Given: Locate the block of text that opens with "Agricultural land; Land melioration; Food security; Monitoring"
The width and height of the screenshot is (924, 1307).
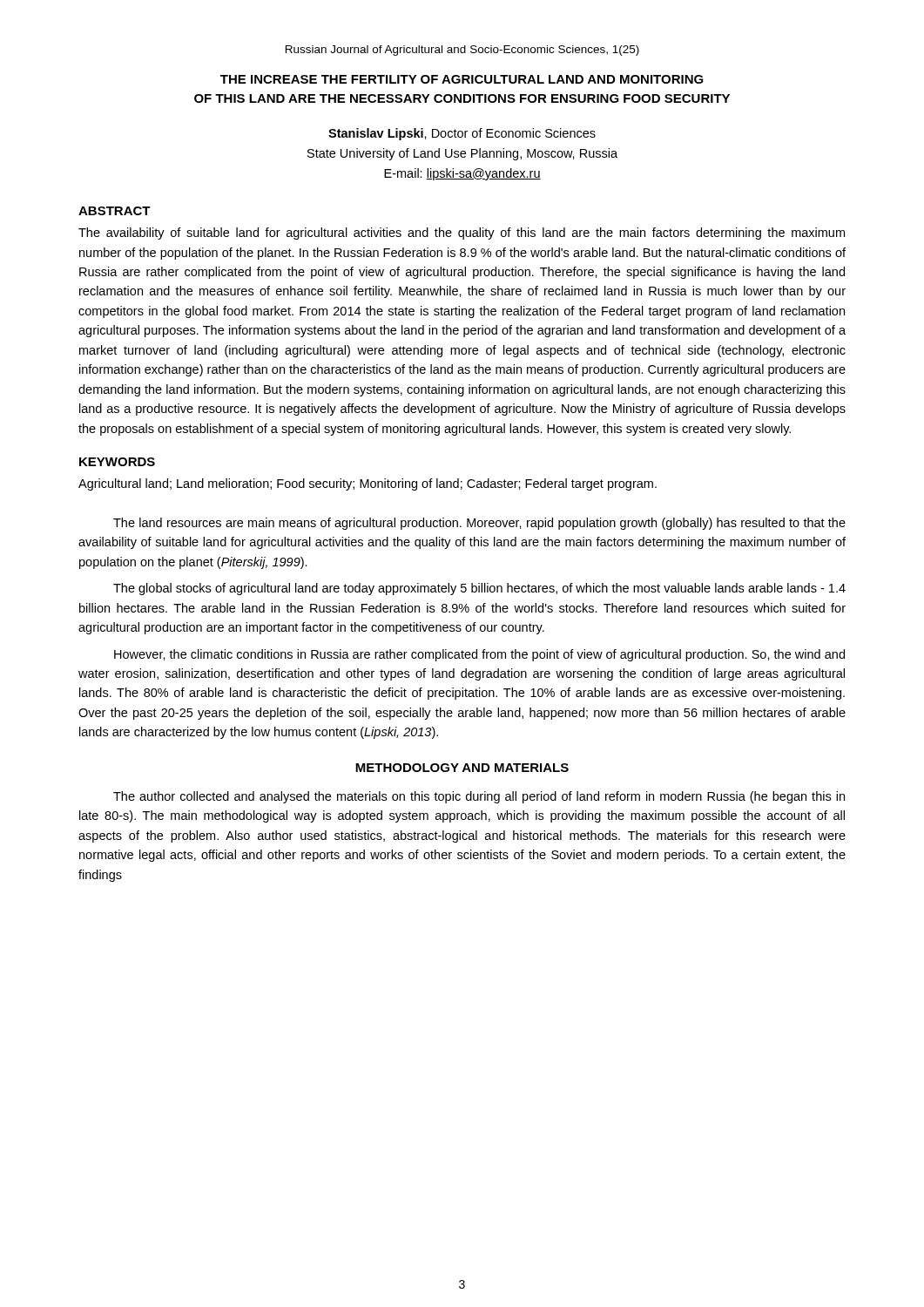Looking at the screenshot, I should coord(368,484).
